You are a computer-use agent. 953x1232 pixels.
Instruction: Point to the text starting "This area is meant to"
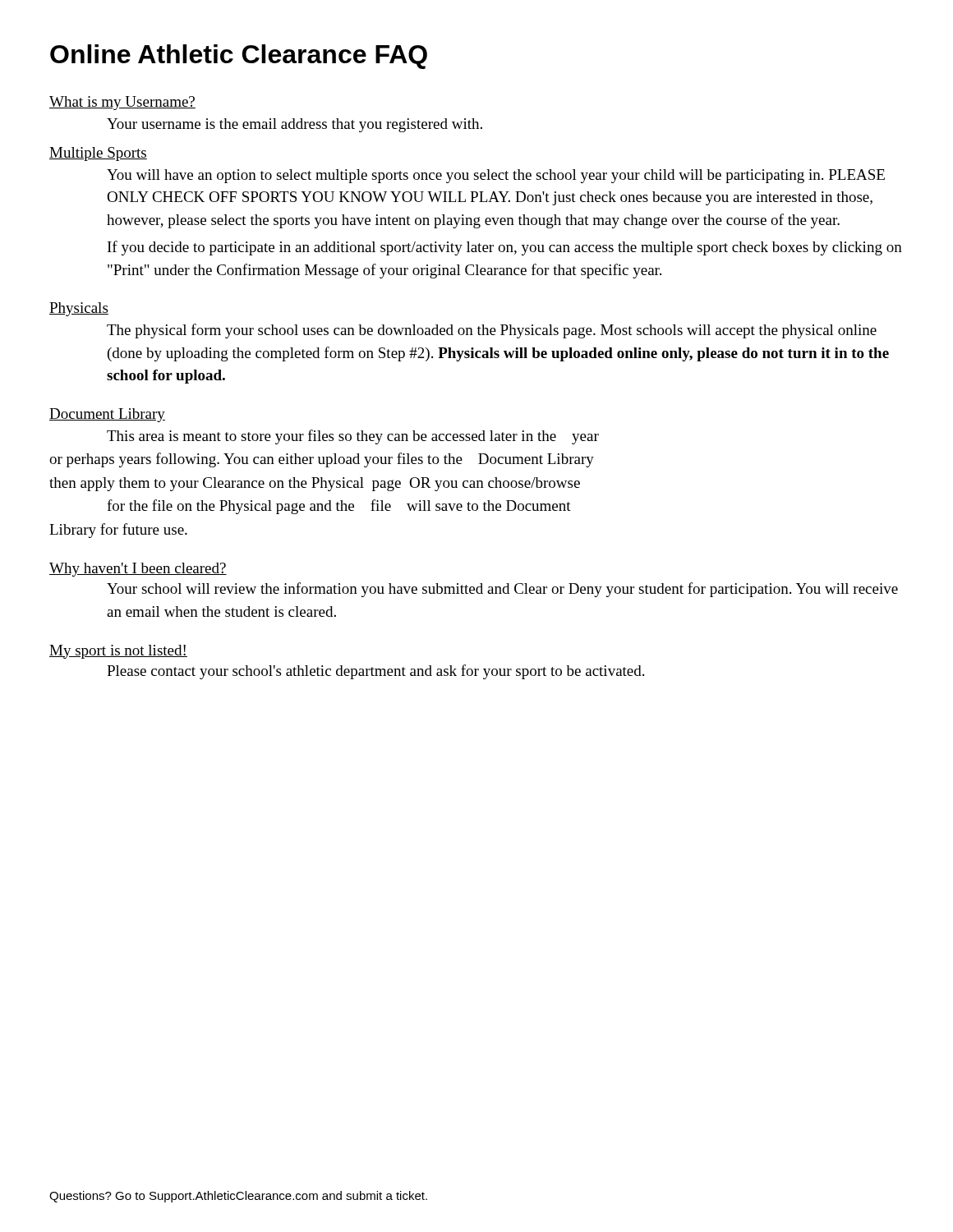pos(476,483)
